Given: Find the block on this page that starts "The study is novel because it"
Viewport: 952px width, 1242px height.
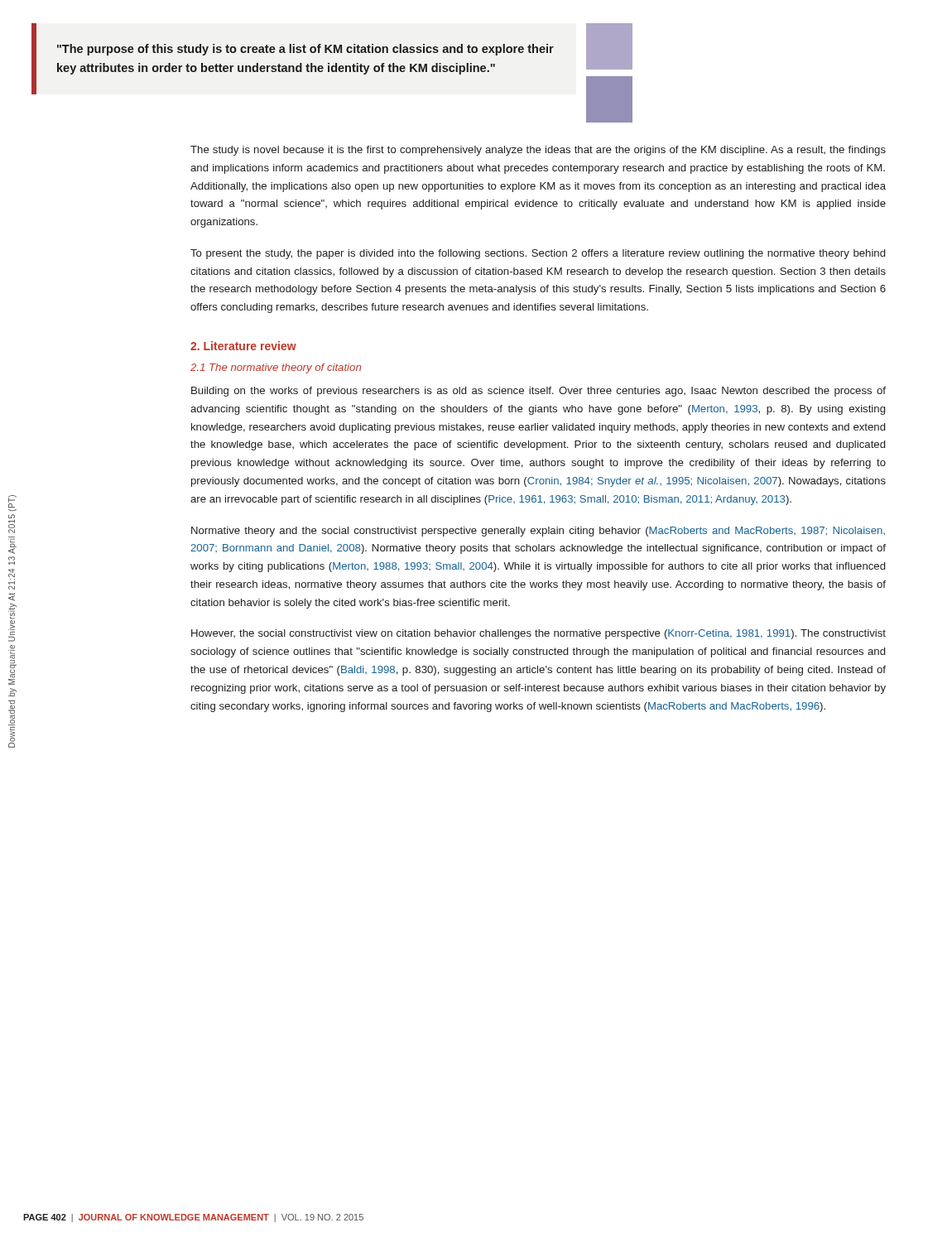Looking at the screenshot, I should click(538, 185).
